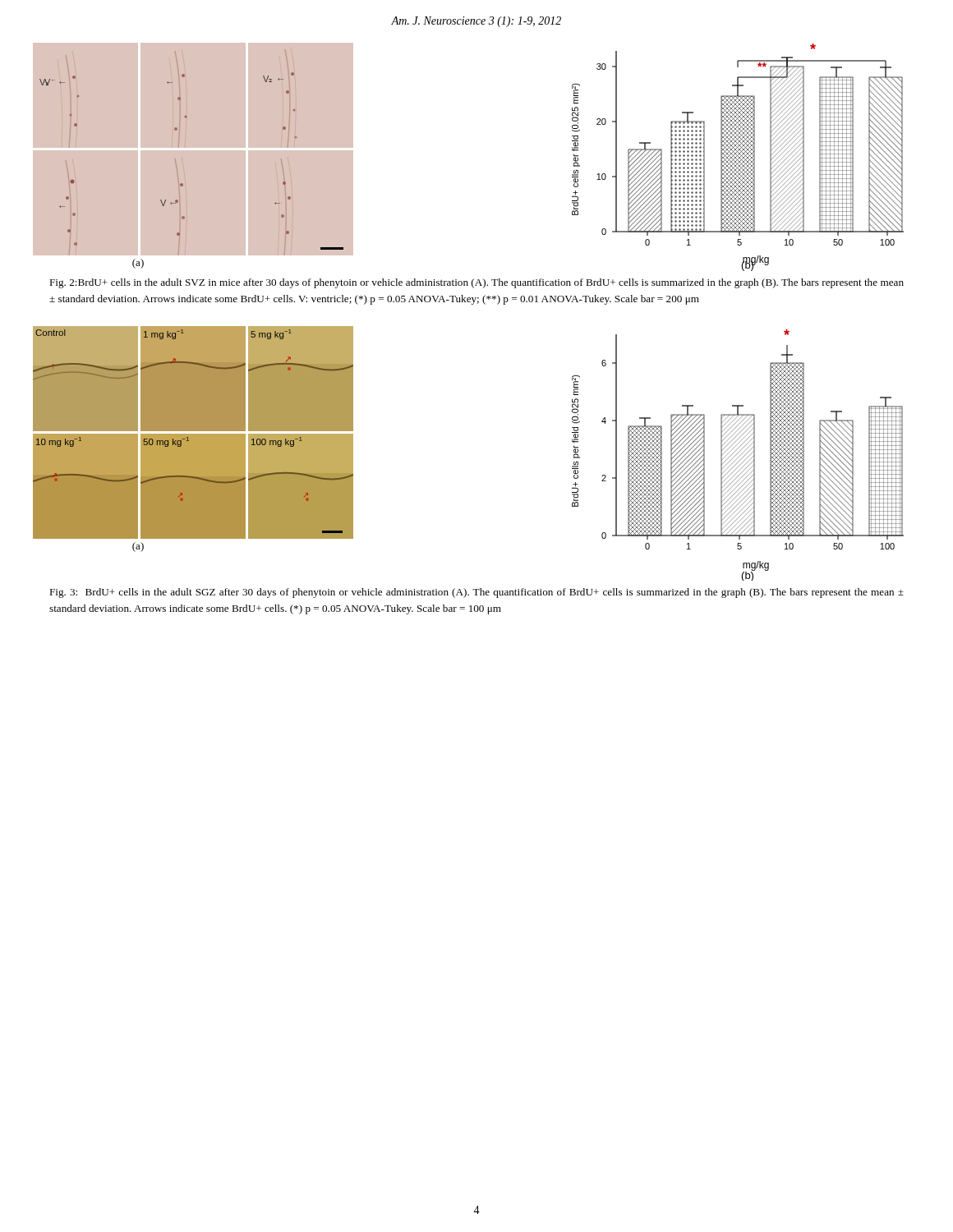The height and width of the screenshot is (1232, 953).
Task: Select the region starting "Fig. 2:​BrdU+ cells in"
Action: tap(476, 291)
